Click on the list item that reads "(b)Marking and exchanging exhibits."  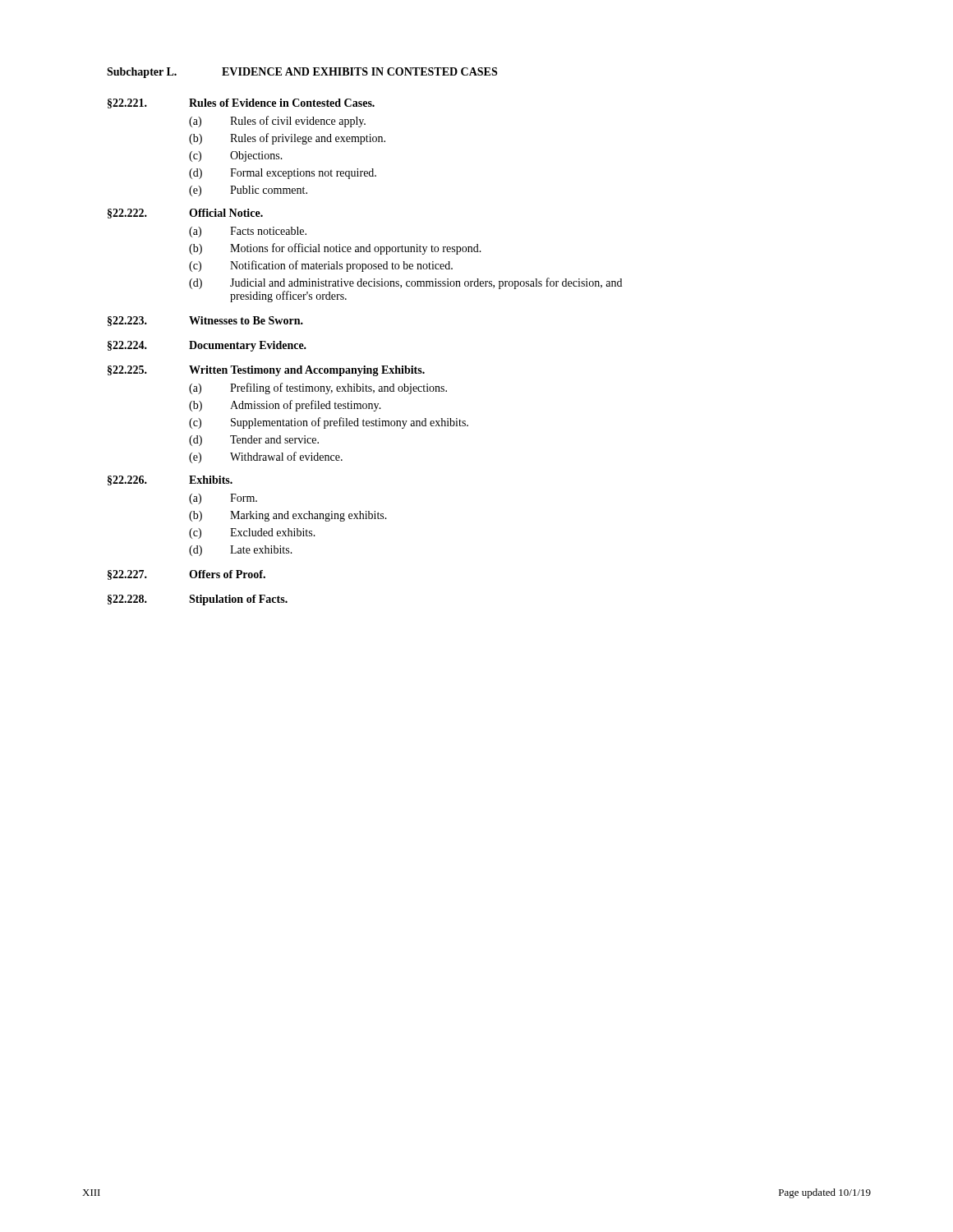[288, 516]
